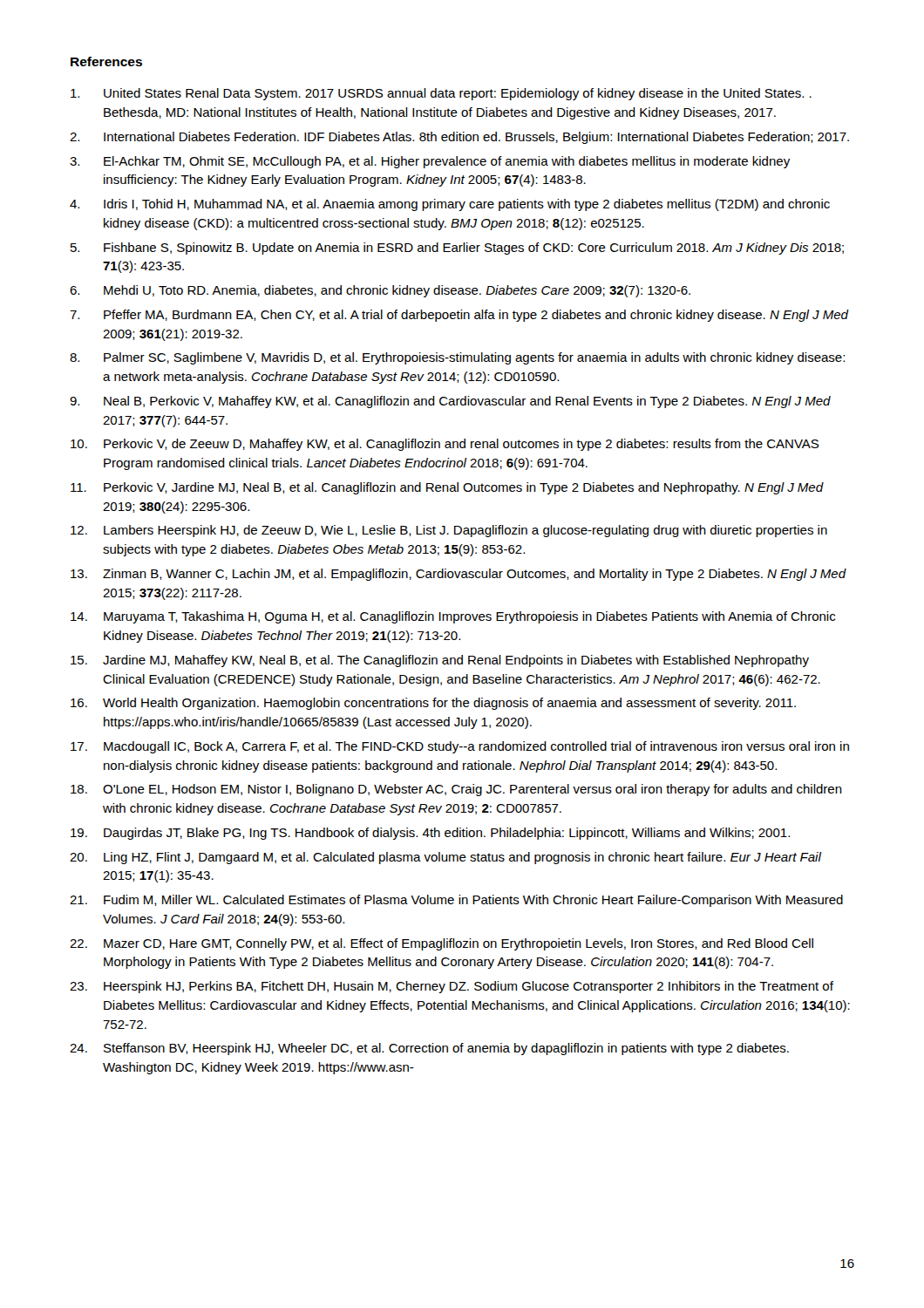Find the block on this page that starts "24. Steffanson BV,"
924x1308 pixels.
(462, 1058)
